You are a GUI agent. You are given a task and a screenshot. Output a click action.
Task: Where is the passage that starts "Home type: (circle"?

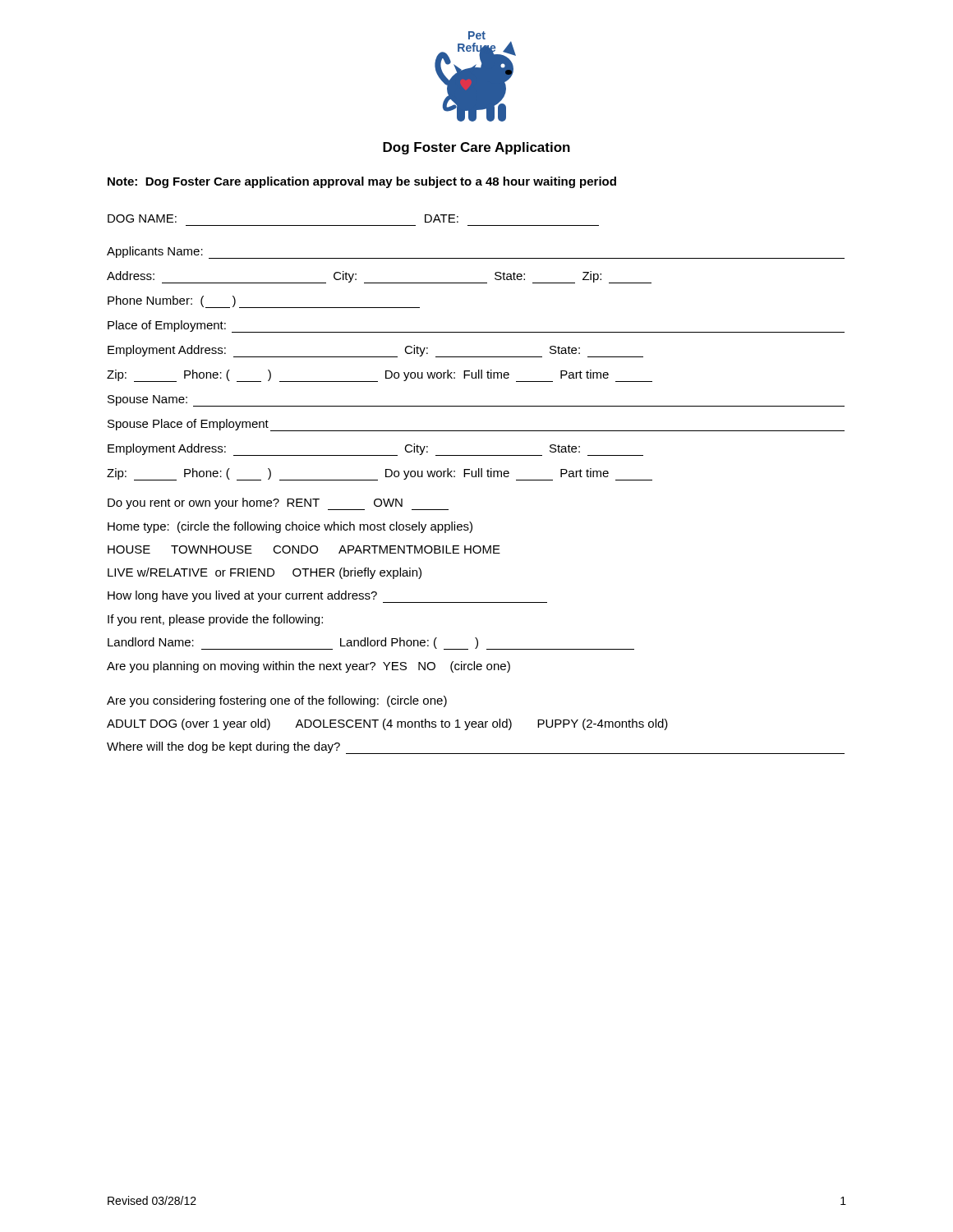coord(290,526)
